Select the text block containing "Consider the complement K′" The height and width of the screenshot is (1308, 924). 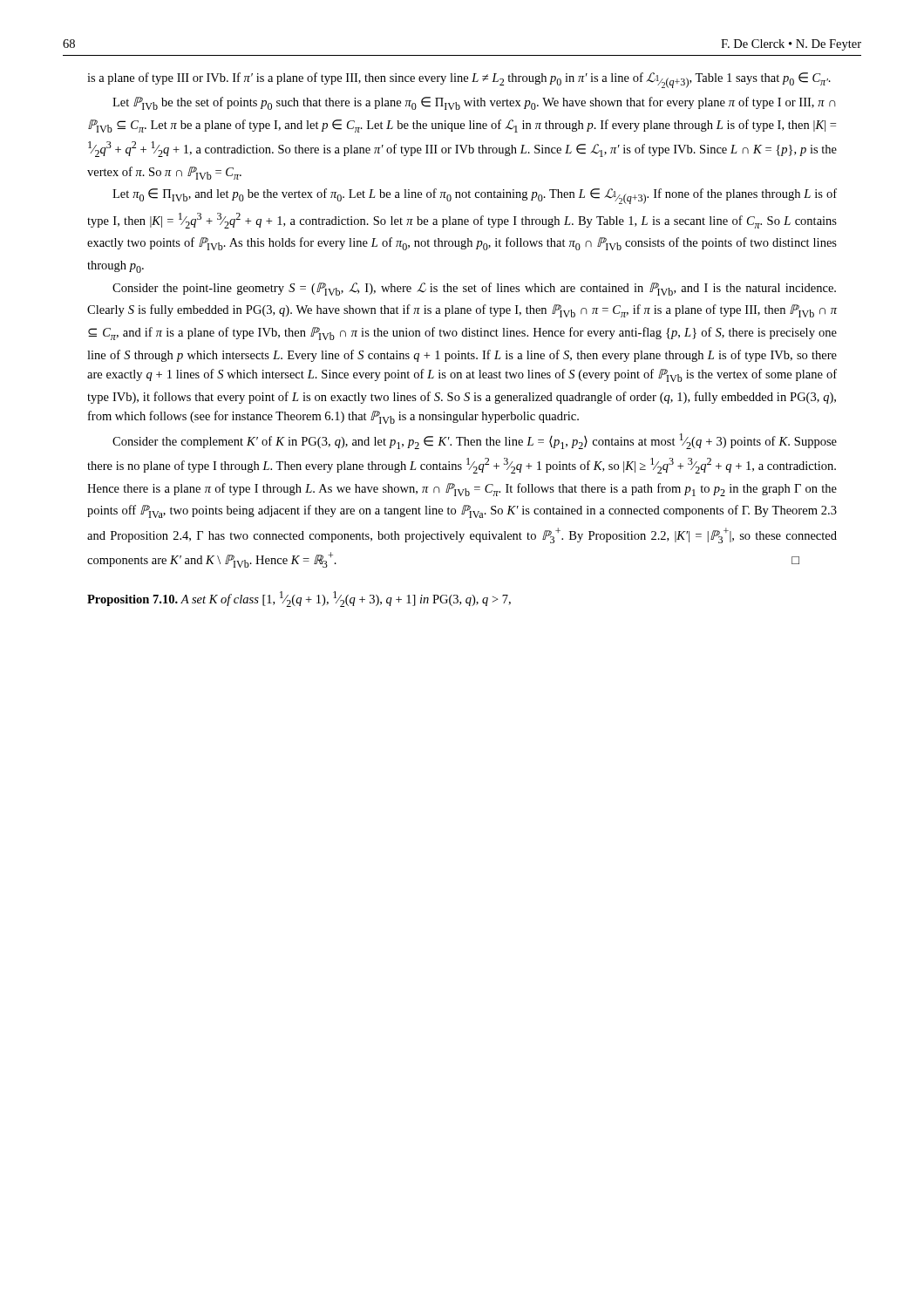(x=462, y=500)
